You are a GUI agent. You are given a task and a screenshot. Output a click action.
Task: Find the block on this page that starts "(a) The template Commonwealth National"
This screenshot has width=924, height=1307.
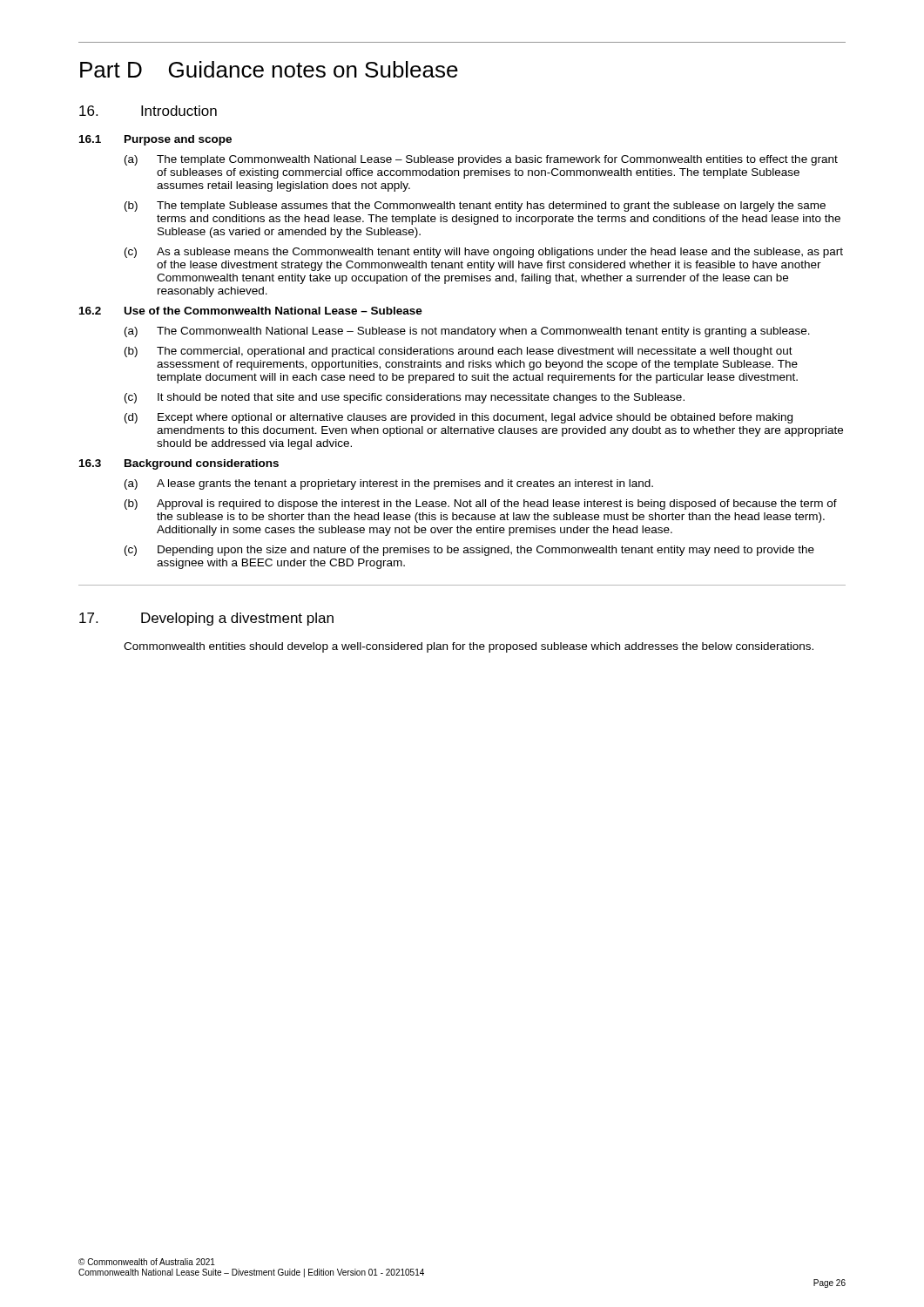462,172
